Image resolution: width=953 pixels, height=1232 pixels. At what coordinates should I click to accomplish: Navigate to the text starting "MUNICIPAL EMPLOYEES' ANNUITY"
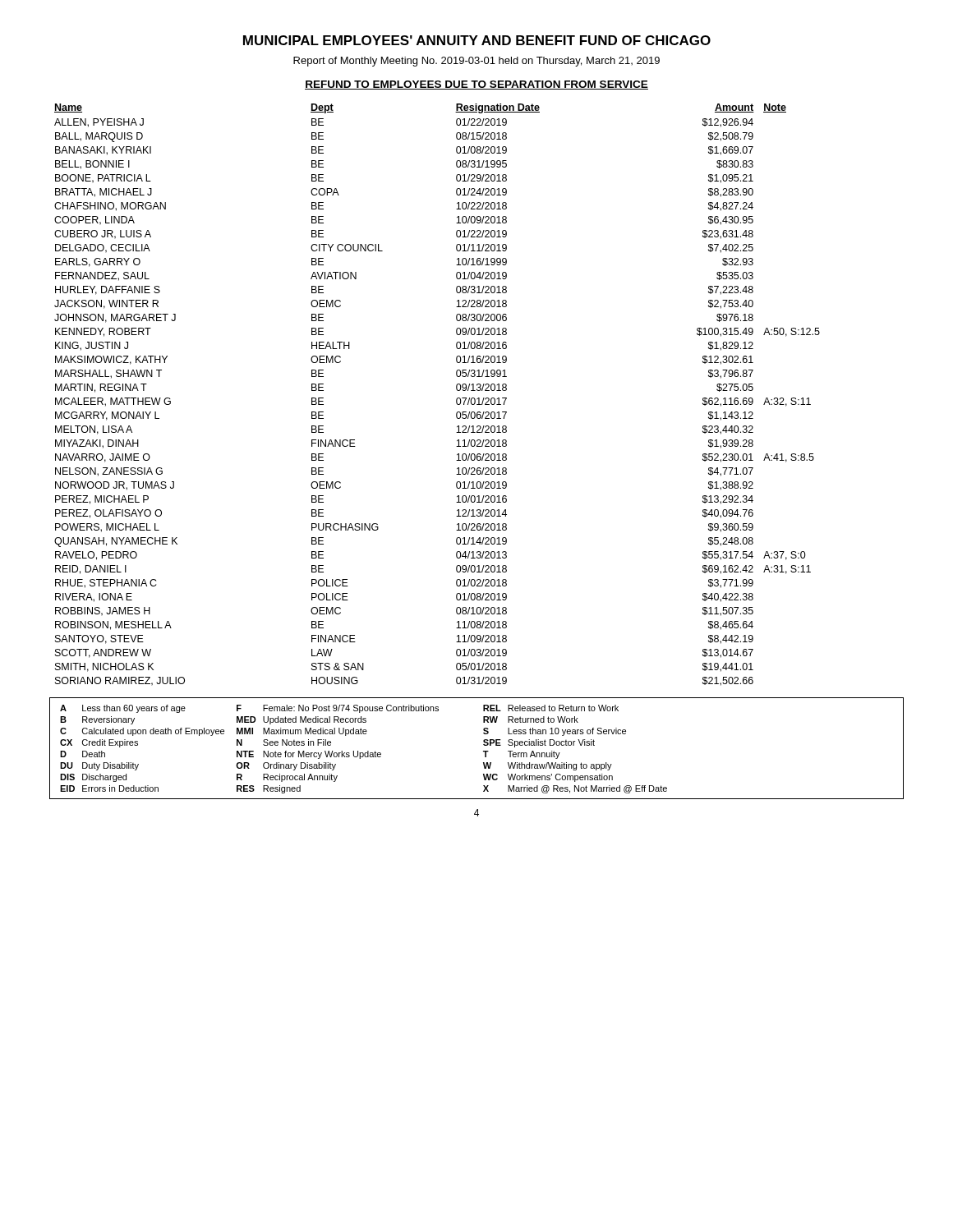coord(476,41)
